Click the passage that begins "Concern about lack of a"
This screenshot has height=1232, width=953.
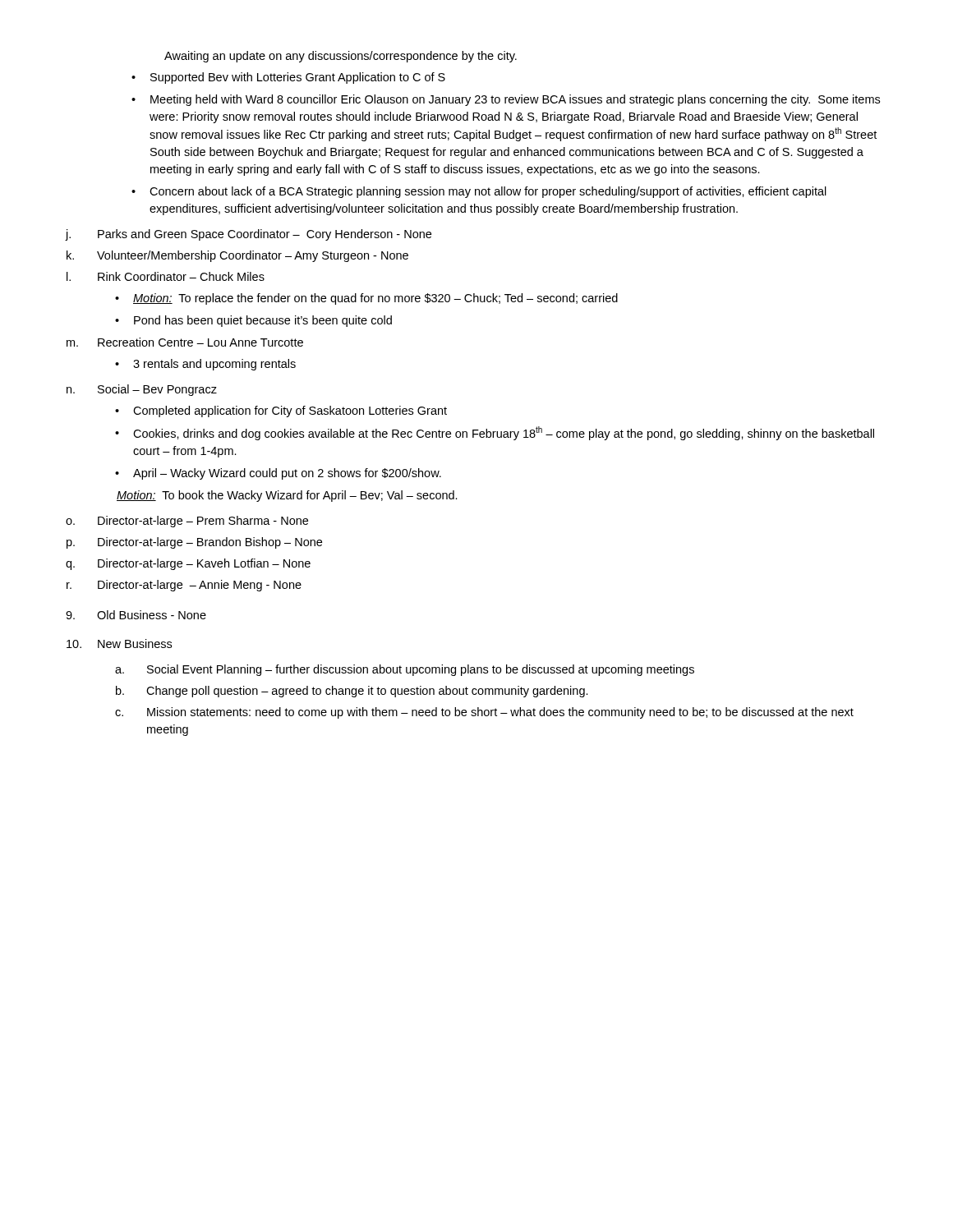tap(509, 200)
